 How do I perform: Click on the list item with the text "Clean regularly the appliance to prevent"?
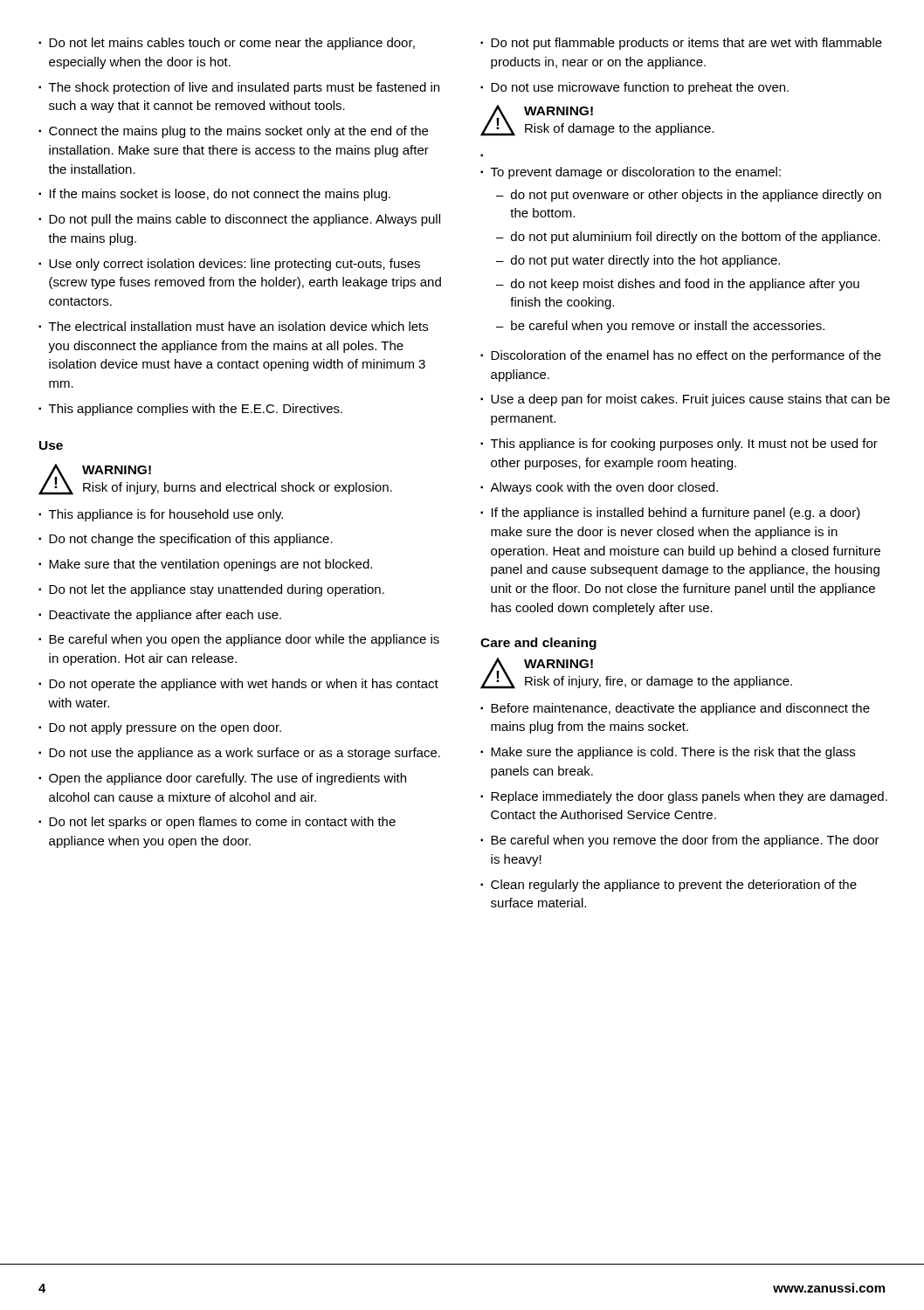click(x=674, y=893)
